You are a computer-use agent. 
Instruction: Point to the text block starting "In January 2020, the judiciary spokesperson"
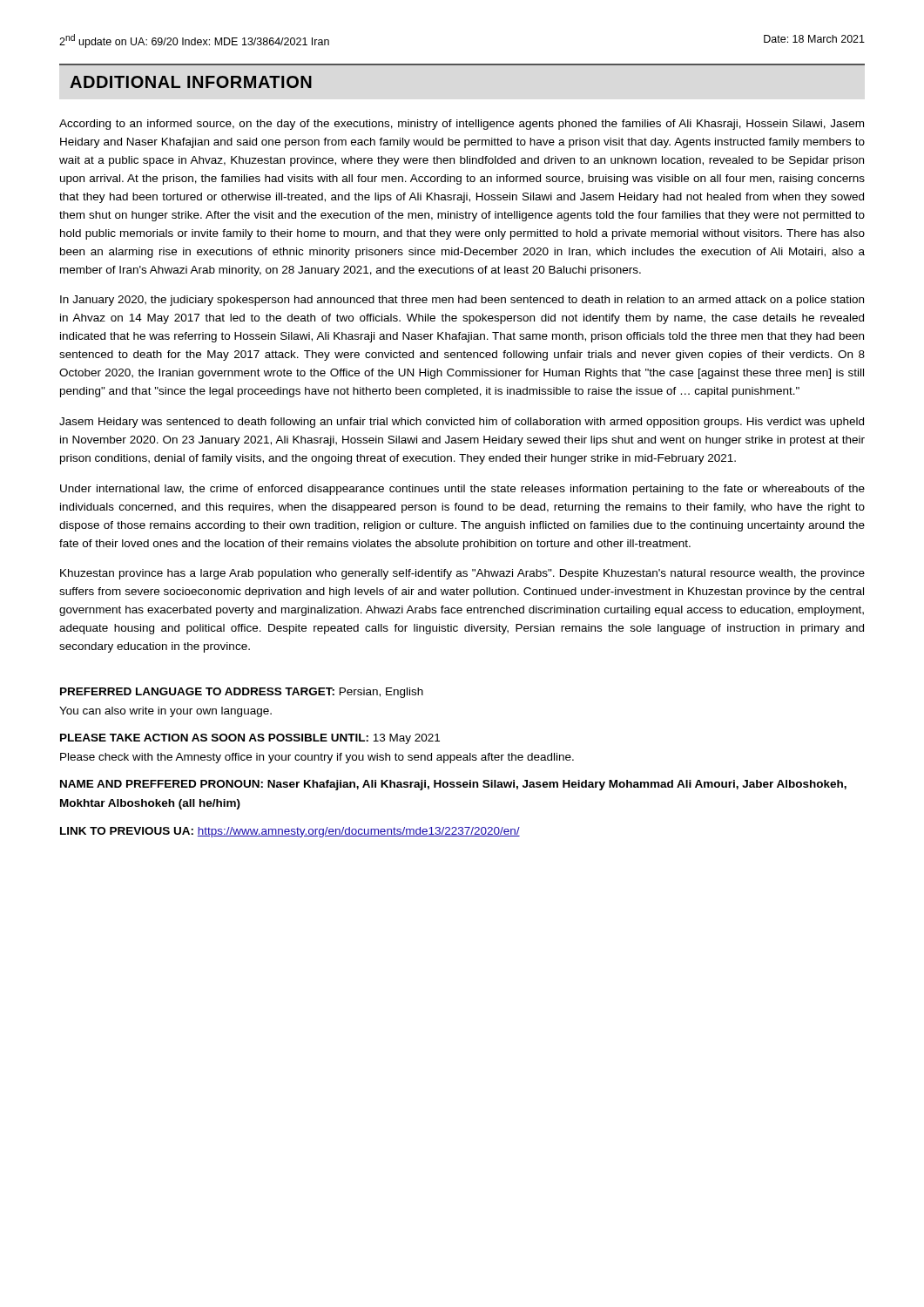(462, 345)
